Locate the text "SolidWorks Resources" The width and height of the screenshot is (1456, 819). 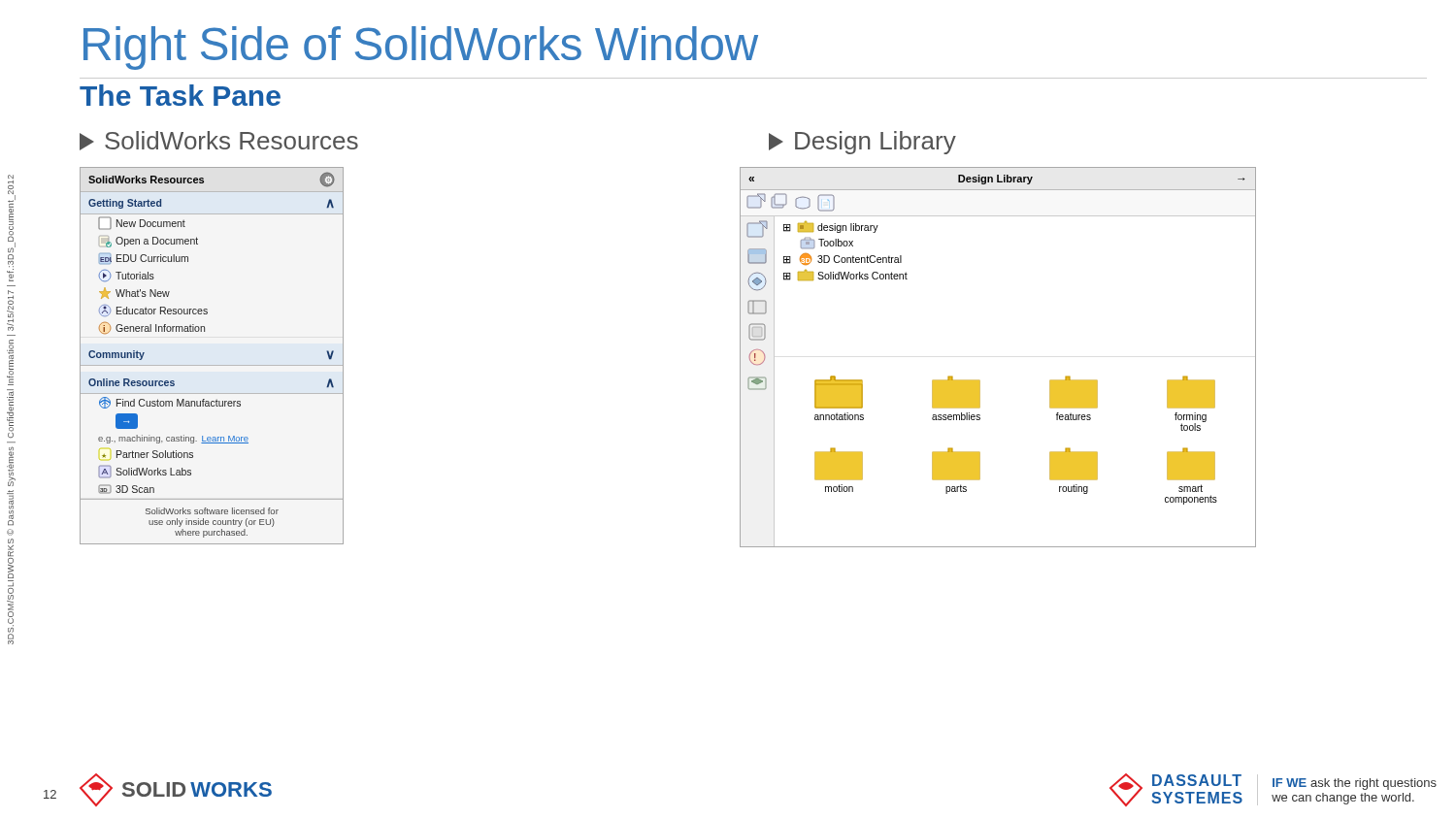(219, 141)
